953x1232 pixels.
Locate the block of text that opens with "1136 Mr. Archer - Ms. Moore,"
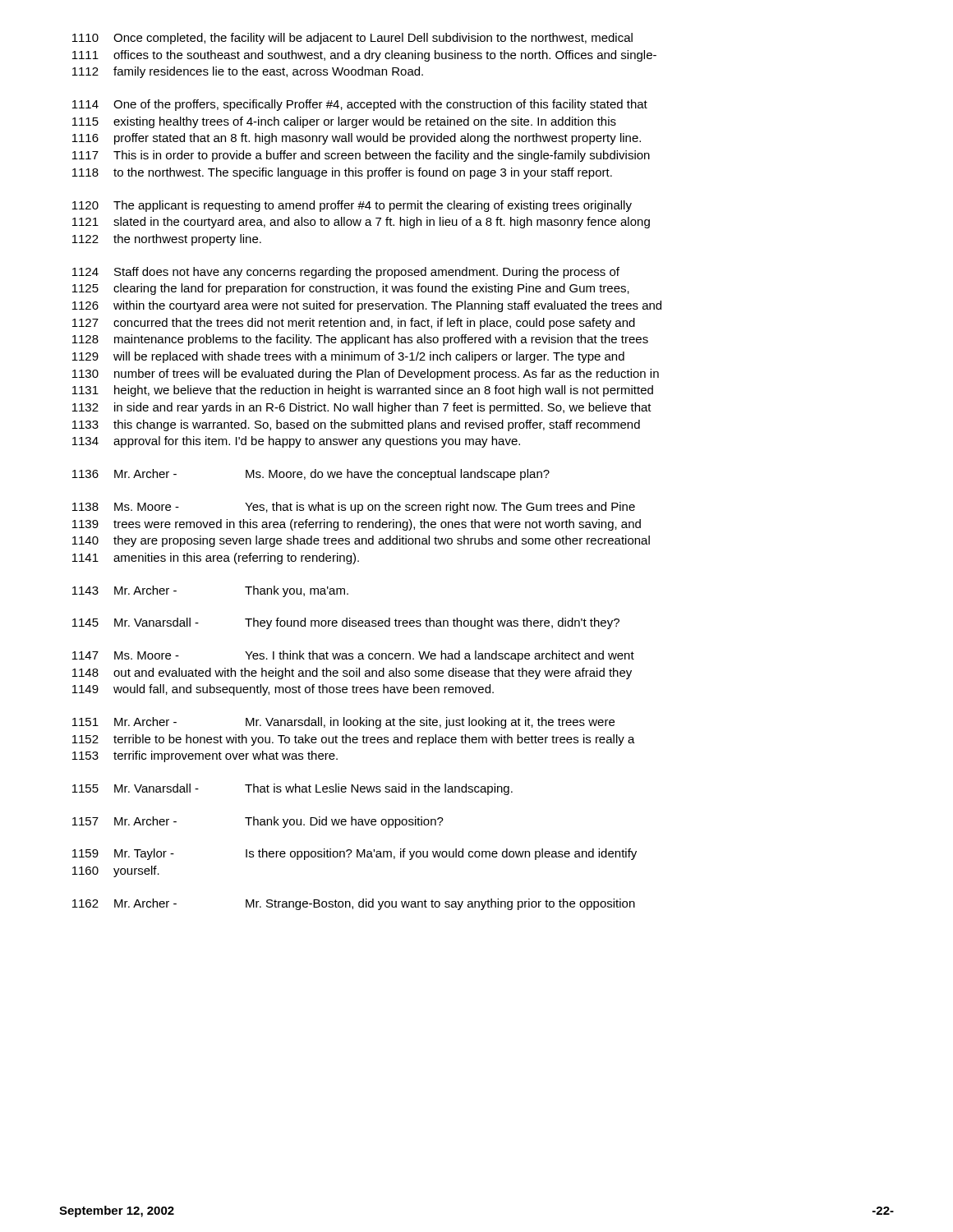[476, 474]
